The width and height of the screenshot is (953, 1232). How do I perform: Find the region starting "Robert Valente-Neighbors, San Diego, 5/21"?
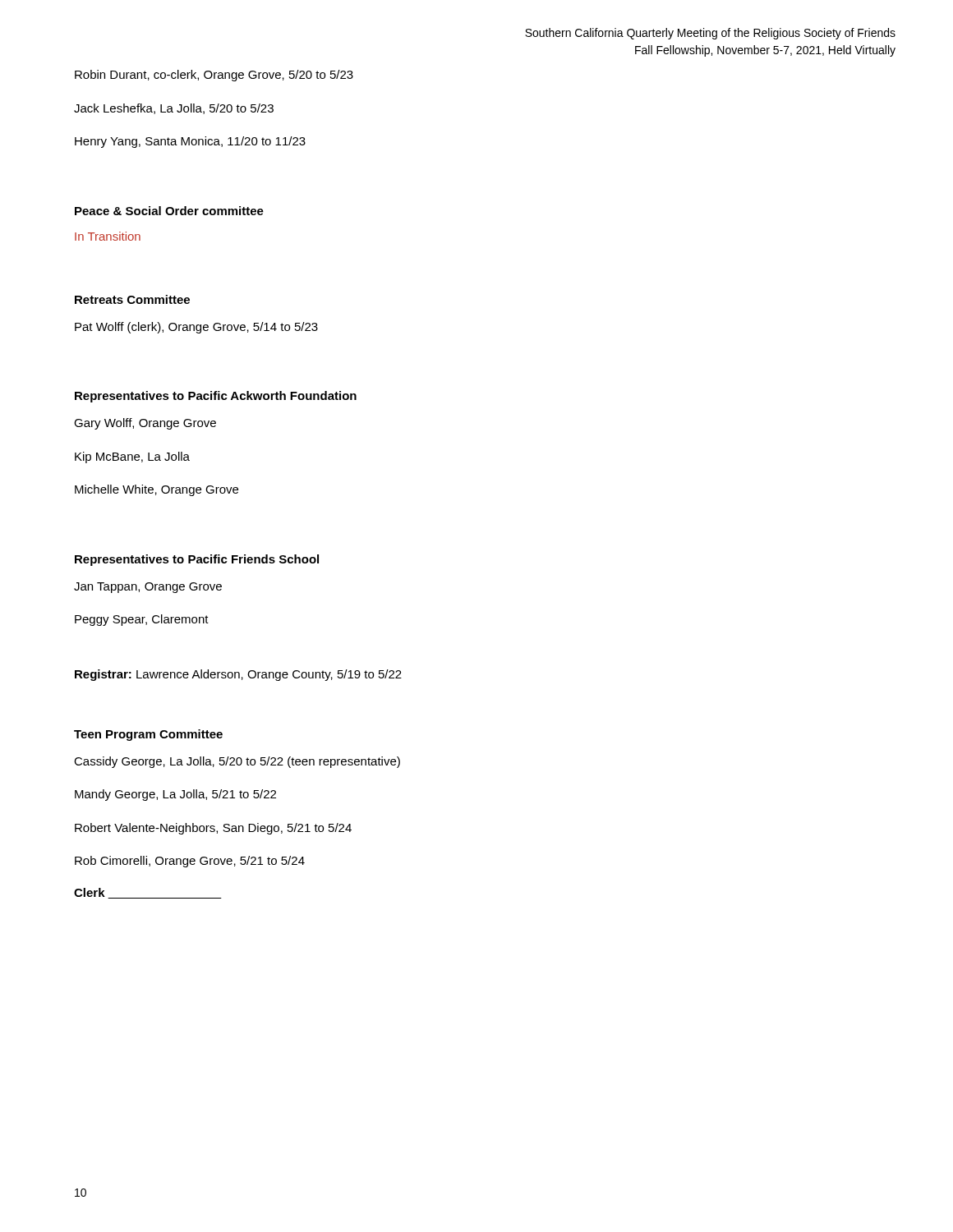coord(213,827)
